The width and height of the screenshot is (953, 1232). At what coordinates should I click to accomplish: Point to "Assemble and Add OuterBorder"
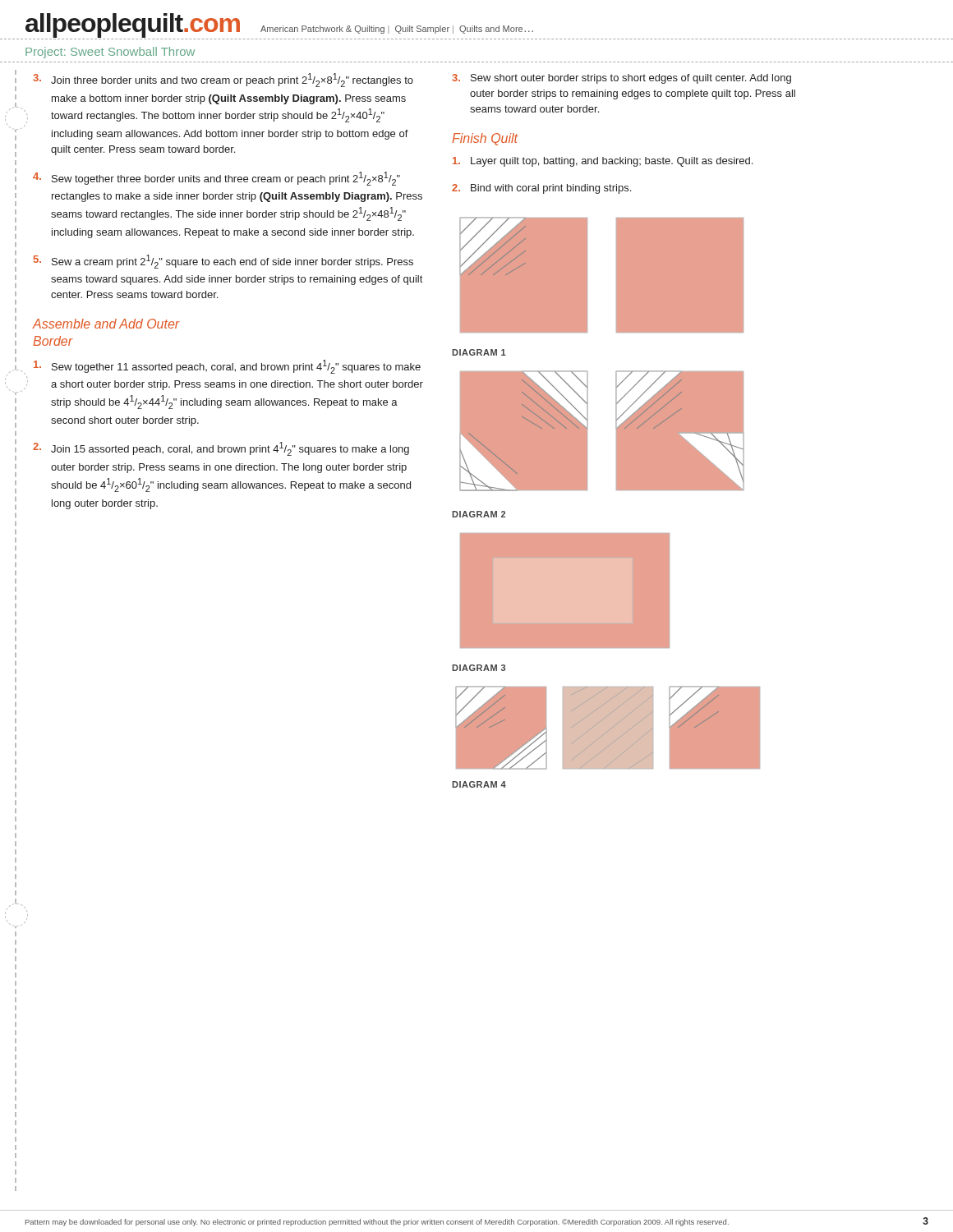[106, 333]
